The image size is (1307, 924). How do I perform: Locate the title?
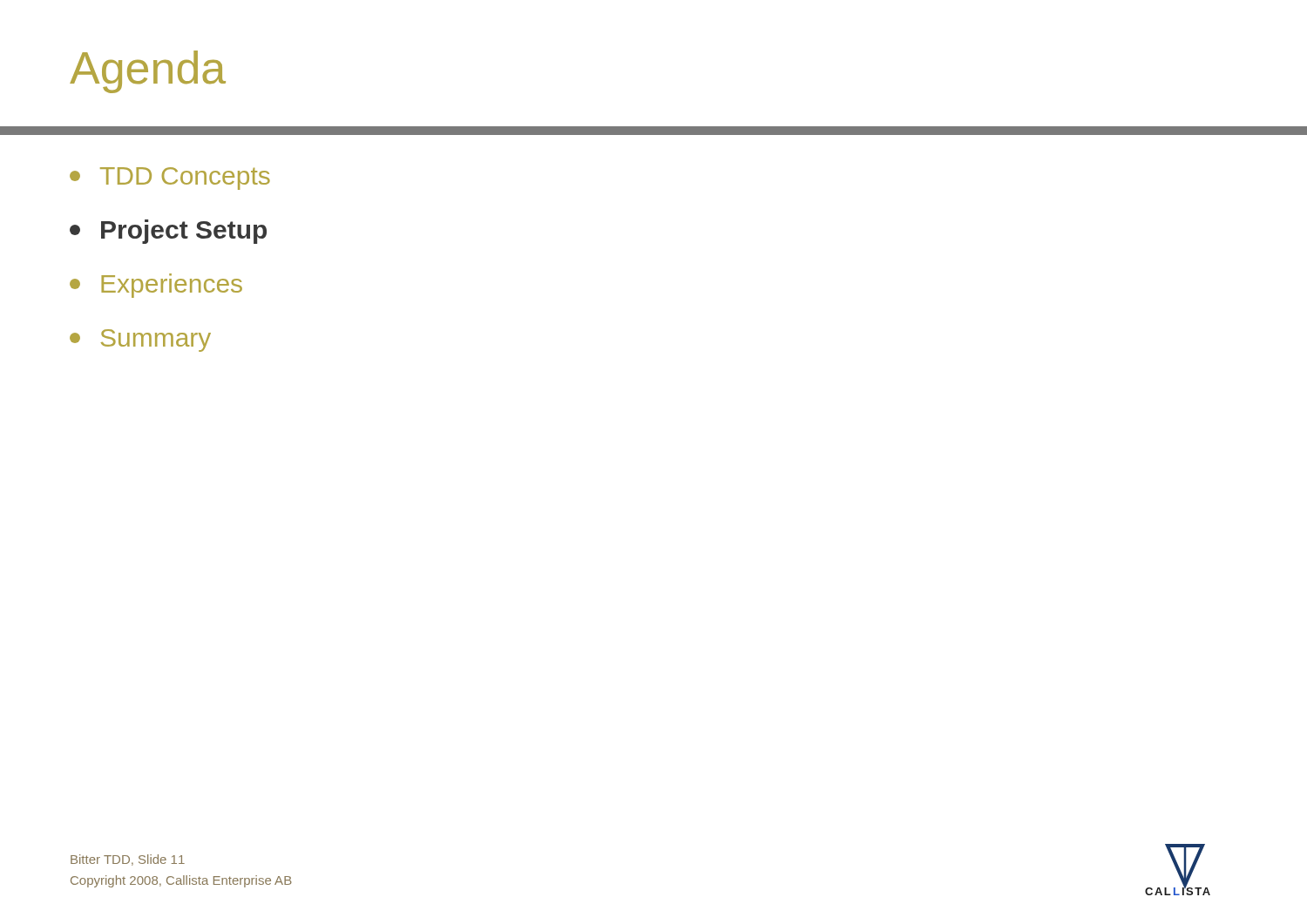pyautogui.click(x=148, y=68)
